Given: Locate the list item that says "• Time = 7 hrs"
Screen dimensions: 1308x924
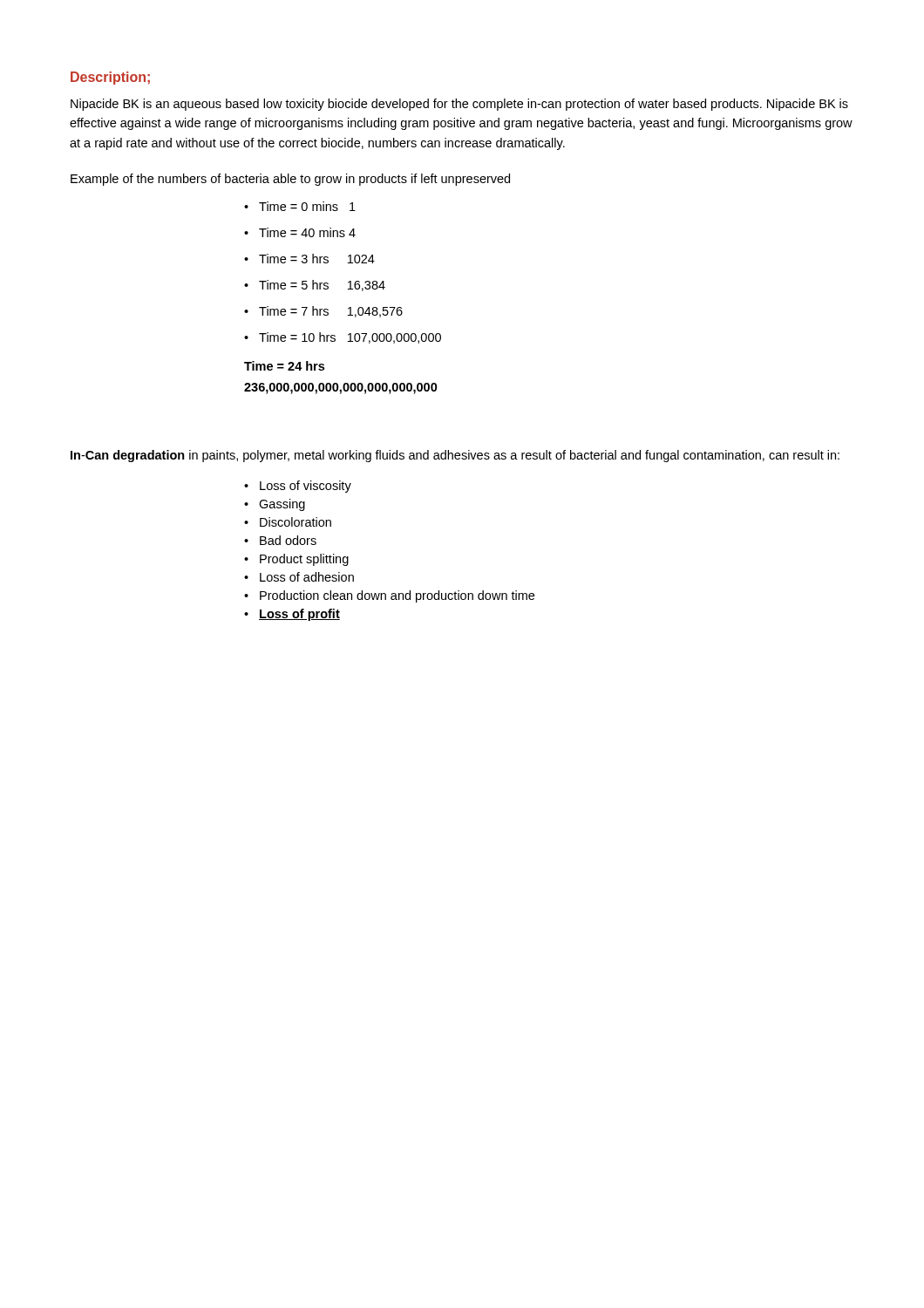Looking at the screenshot, I should [x=323, y=312].
